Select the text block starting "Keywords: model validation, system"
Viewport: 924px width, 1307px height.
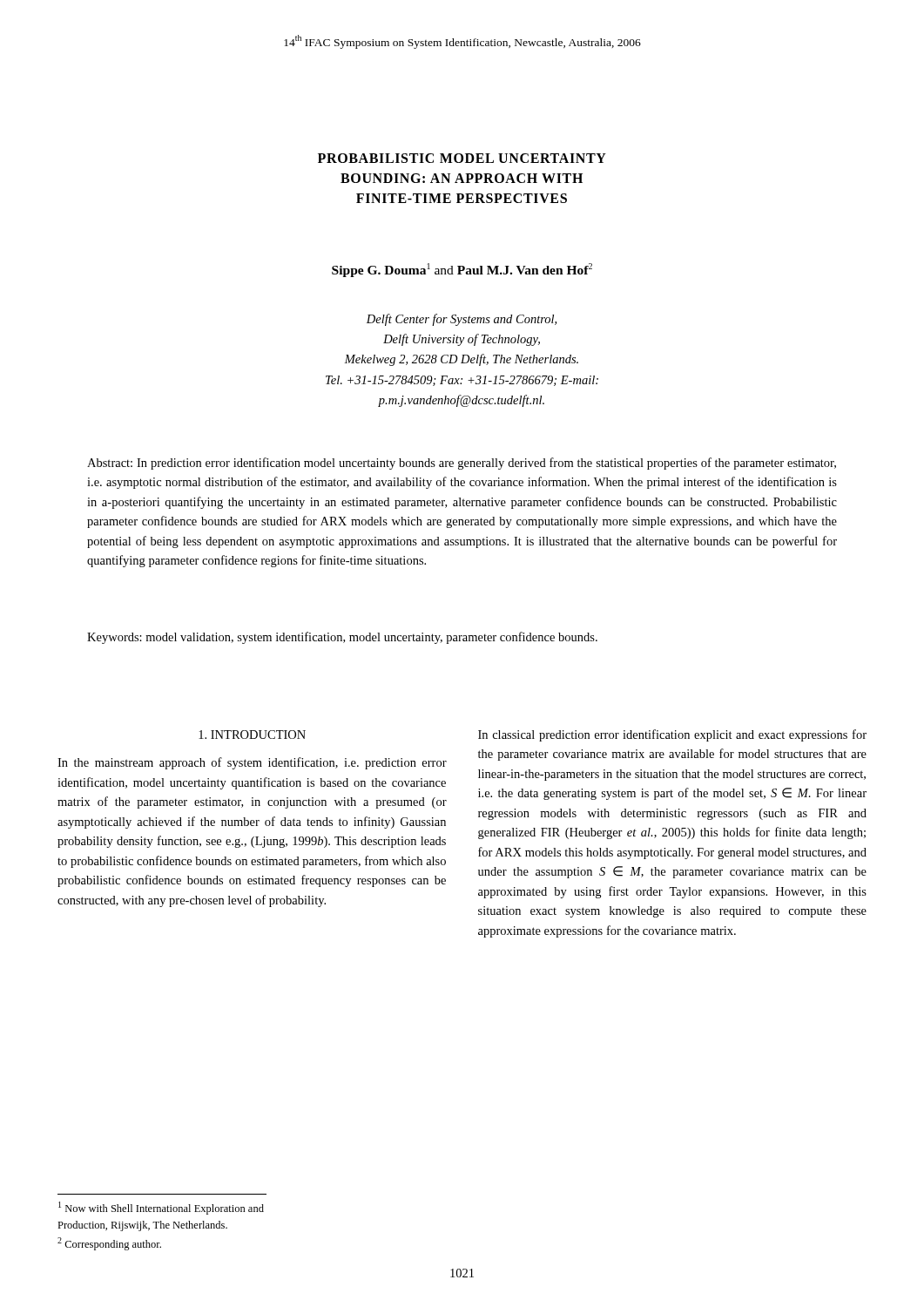[x=343, y=637]
